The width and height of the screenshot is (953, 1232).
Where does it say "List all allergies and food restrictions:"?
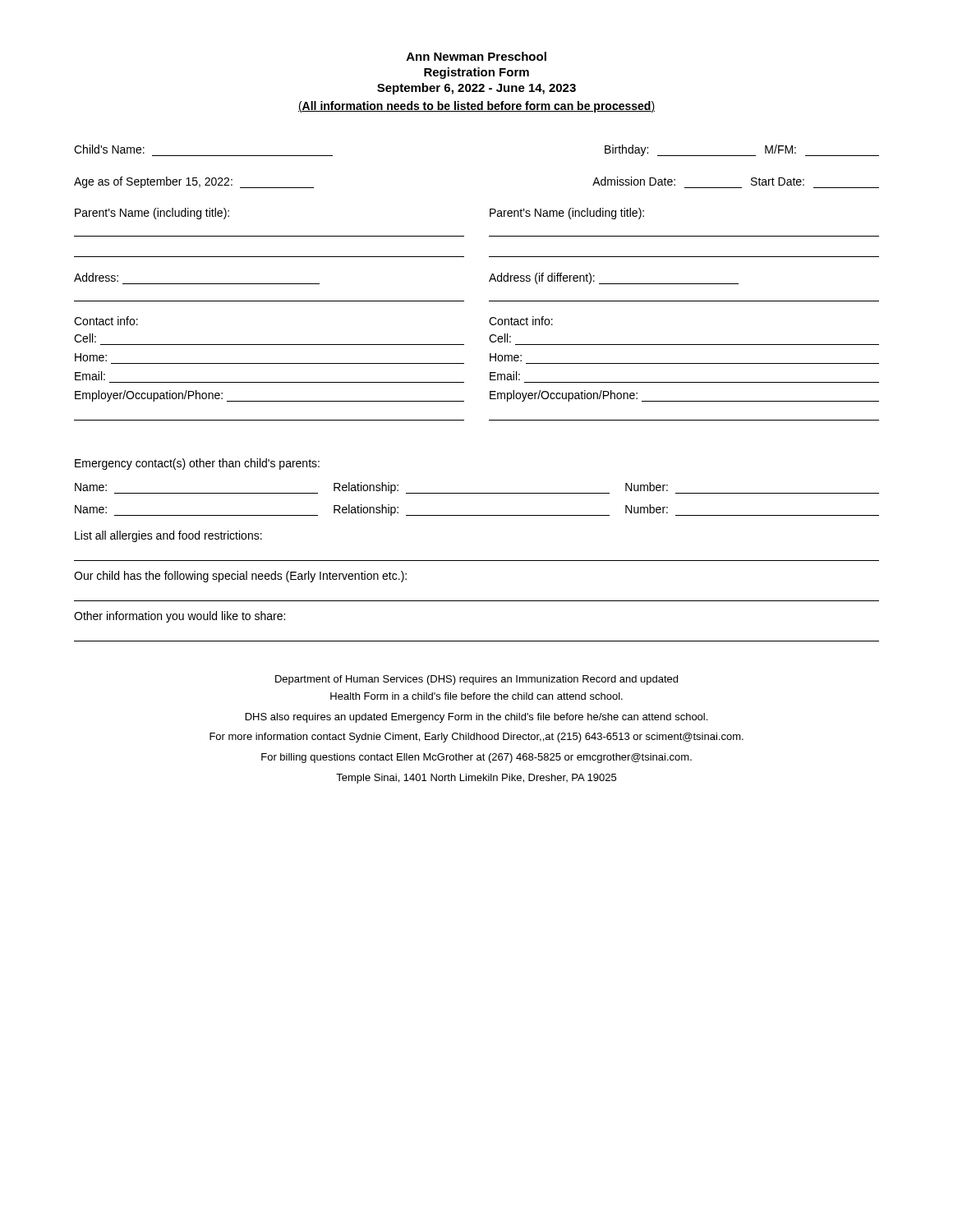[168, 536]
